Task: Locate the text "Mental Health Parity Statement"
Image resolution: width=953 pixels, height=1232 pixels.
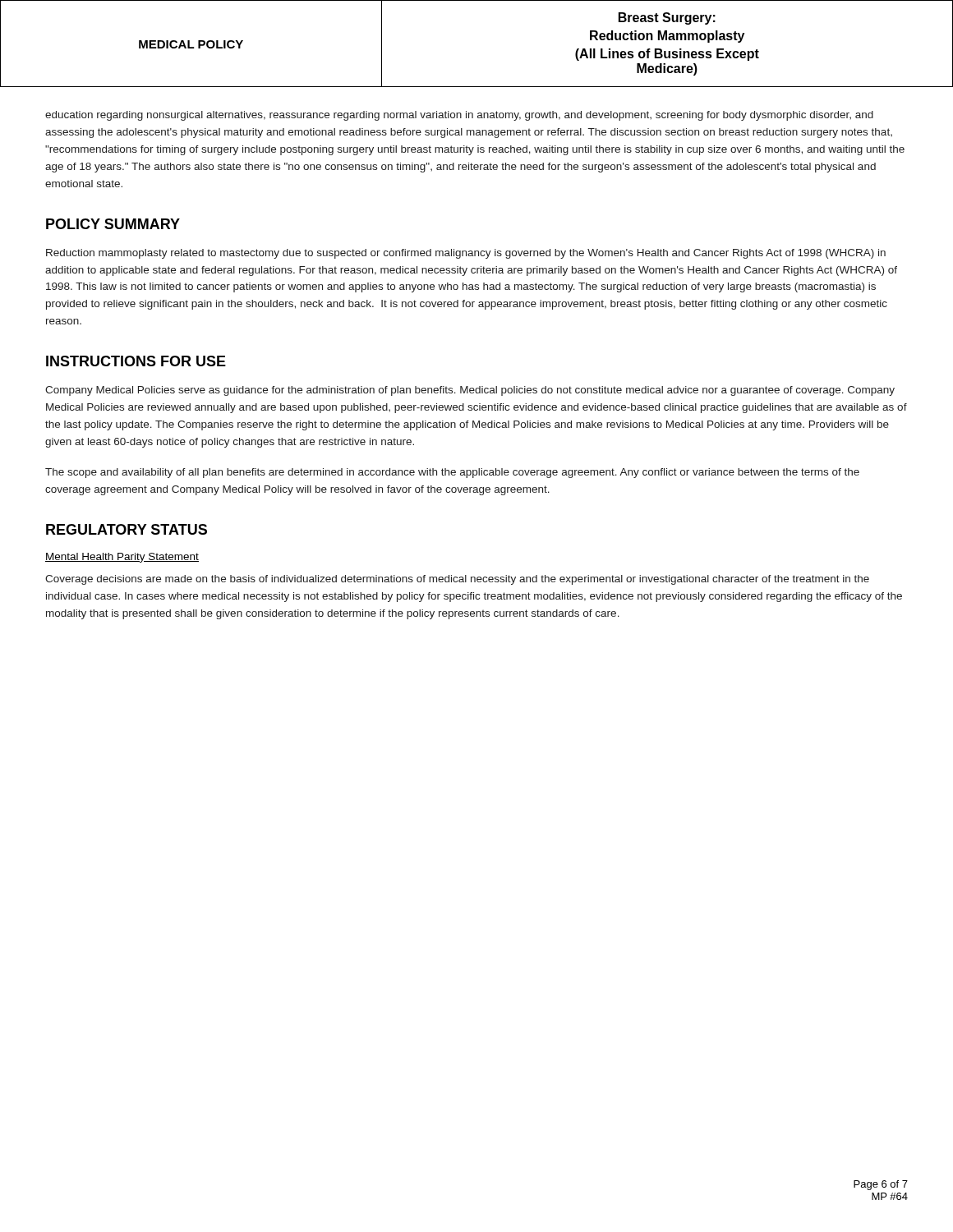Action: point(122,556)
